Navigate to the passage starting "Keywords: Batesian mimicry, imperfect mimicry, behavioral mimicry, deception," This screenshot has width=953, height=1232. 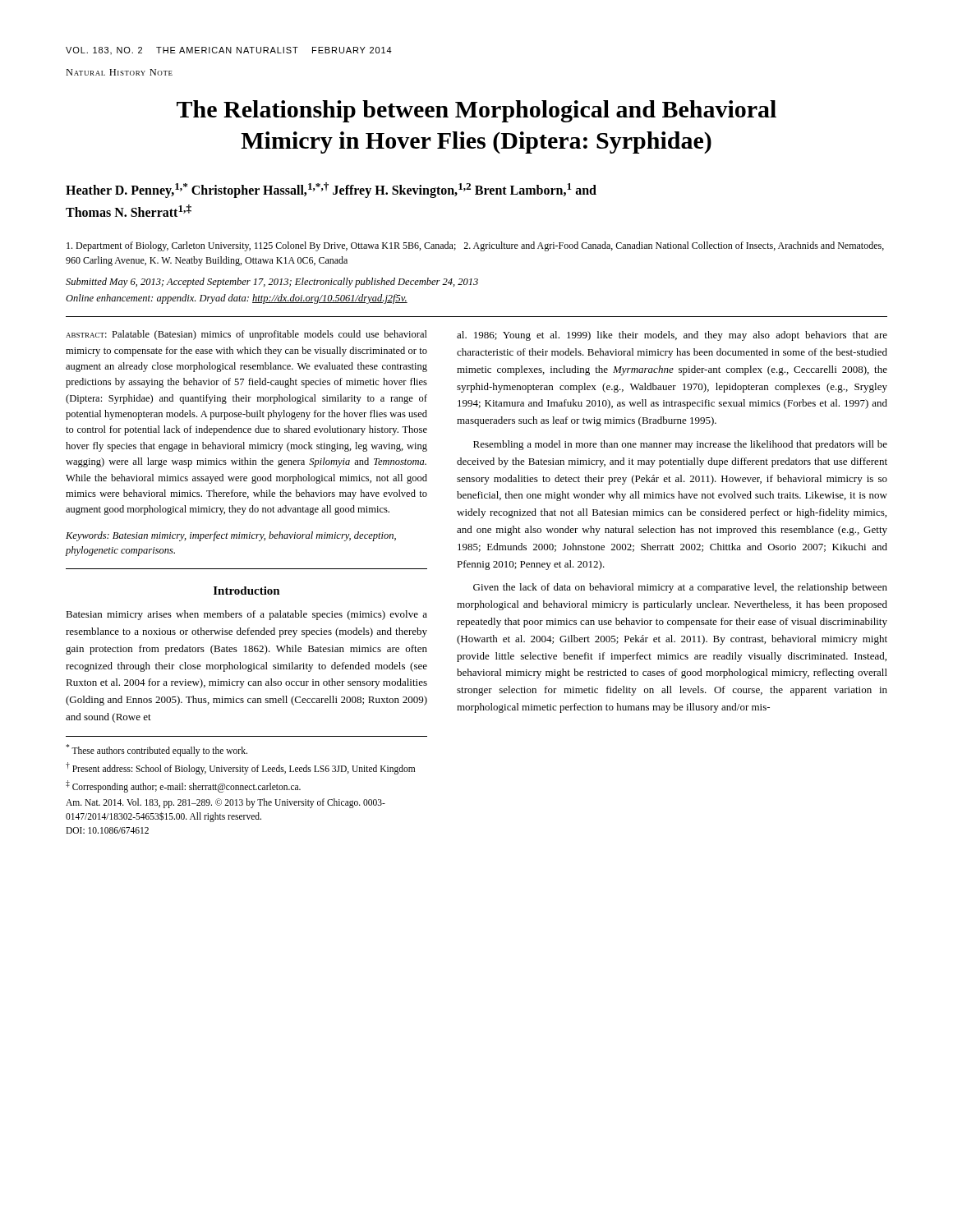pos(231,543)
